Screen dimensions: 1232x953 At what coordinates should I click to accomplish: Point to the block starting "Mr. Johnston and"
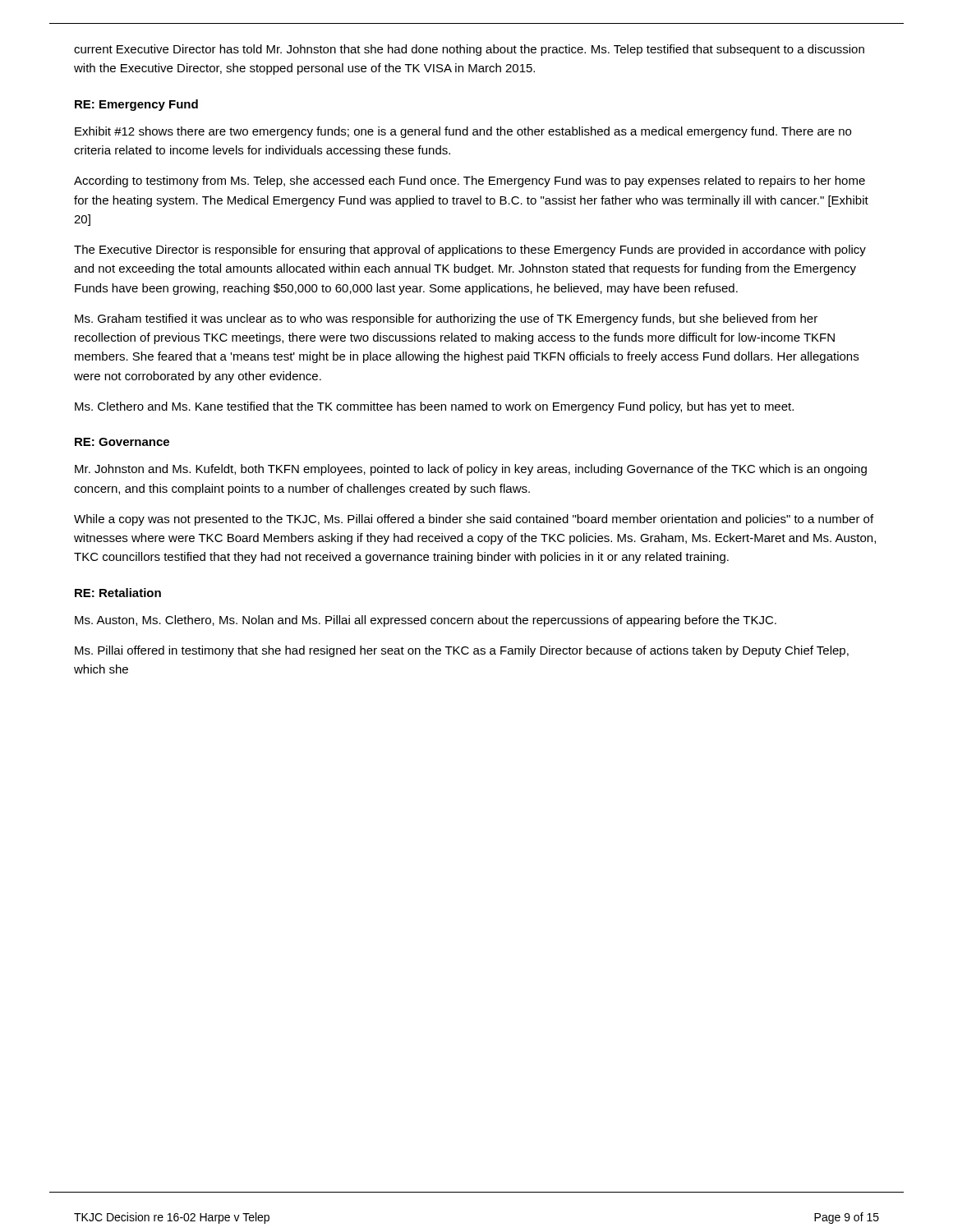[x=471, y=478]
